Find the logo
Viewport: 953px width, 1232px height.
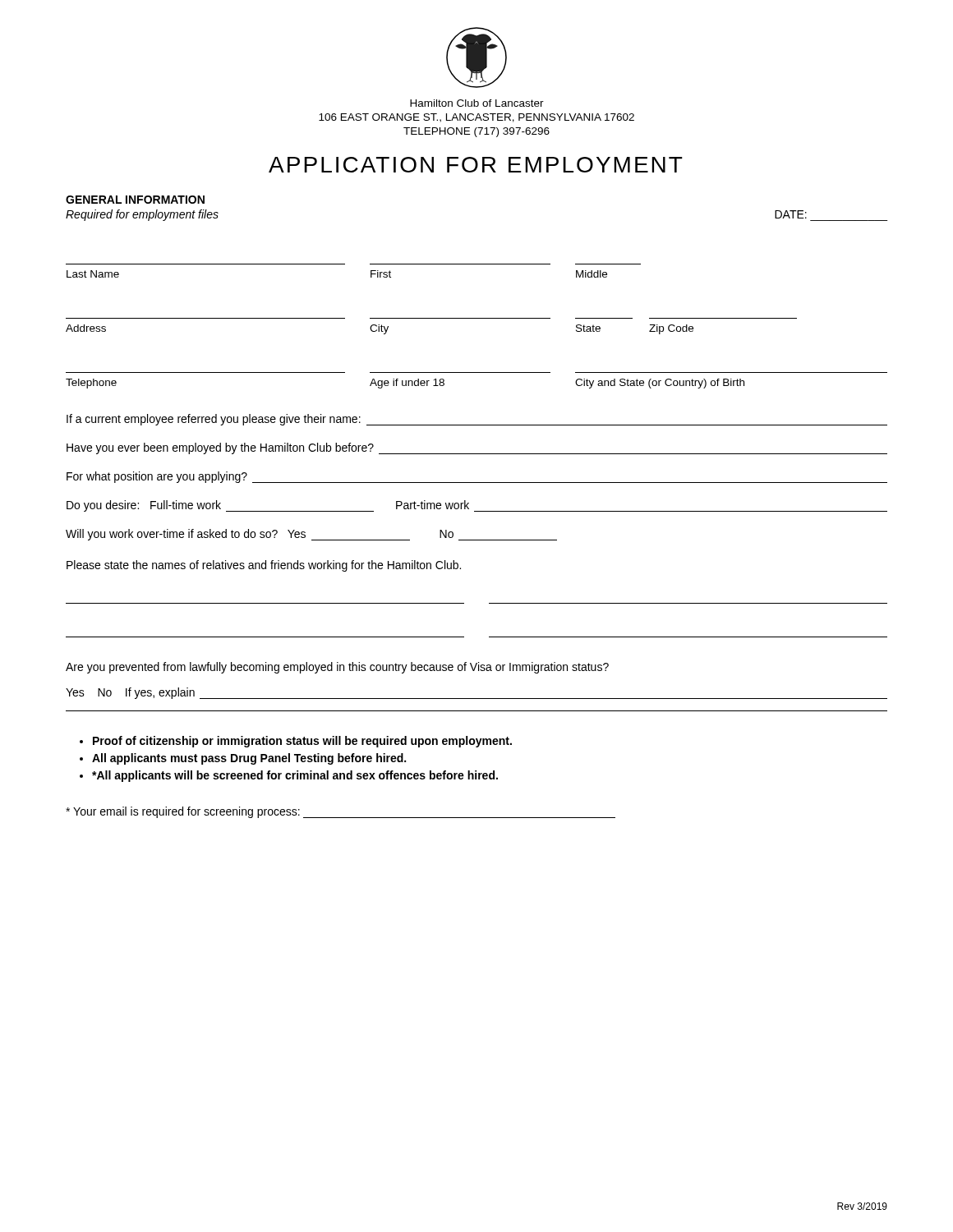476,69
